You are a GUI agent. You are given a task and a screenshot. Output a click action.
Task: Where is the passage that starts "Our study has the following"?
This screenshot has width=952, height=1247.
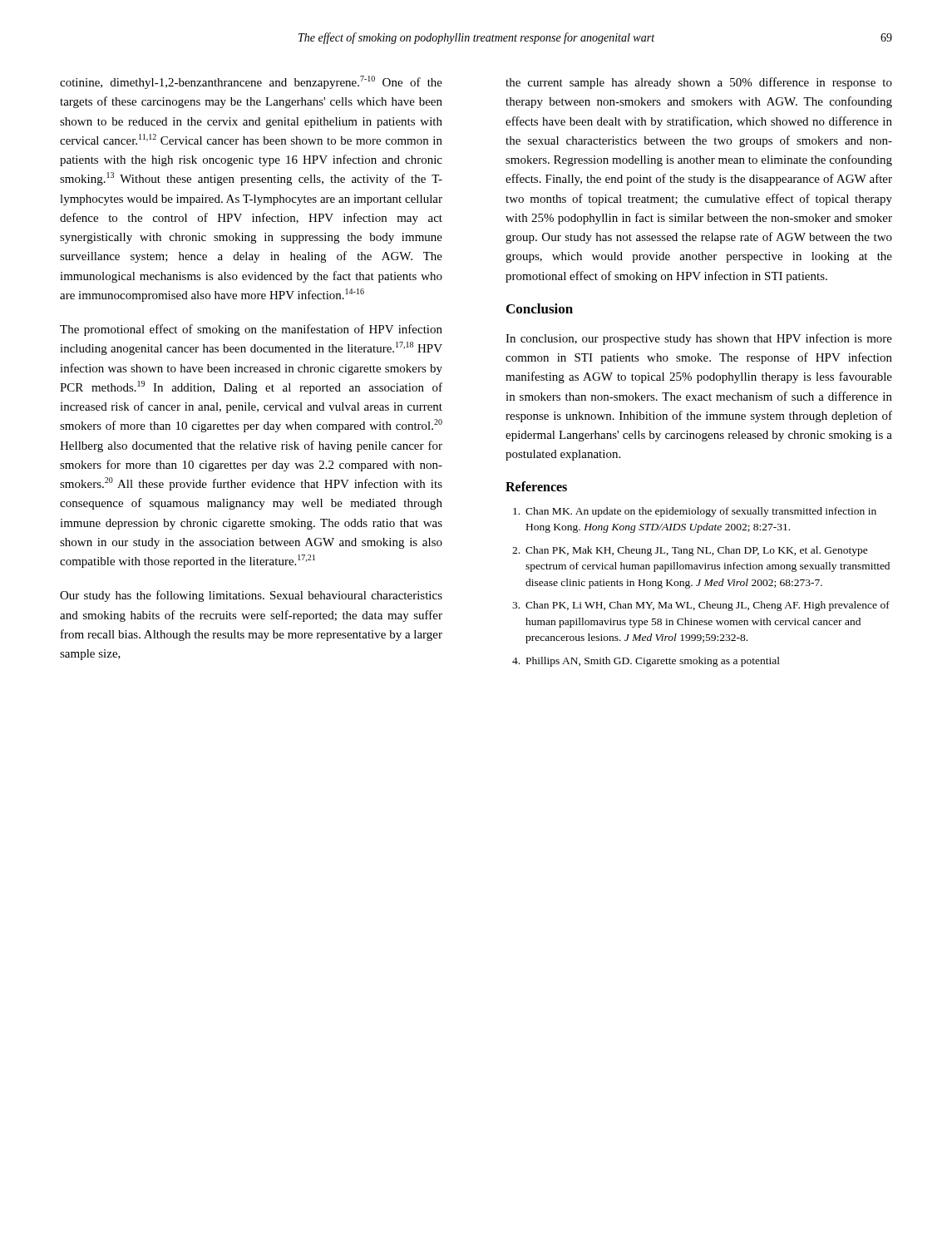pos(251,624)
